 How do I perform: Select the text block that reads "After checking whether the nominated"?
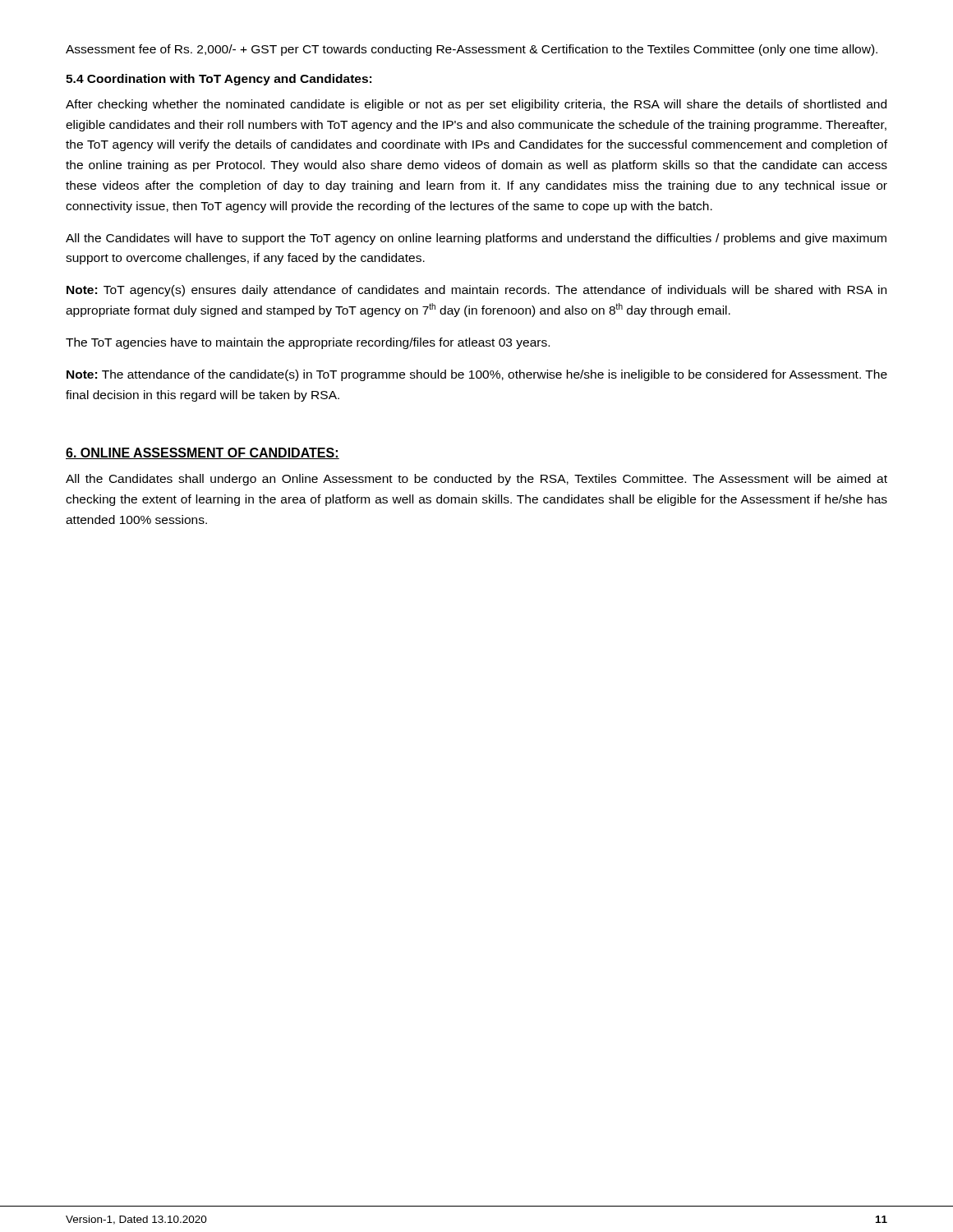point(476,155)
